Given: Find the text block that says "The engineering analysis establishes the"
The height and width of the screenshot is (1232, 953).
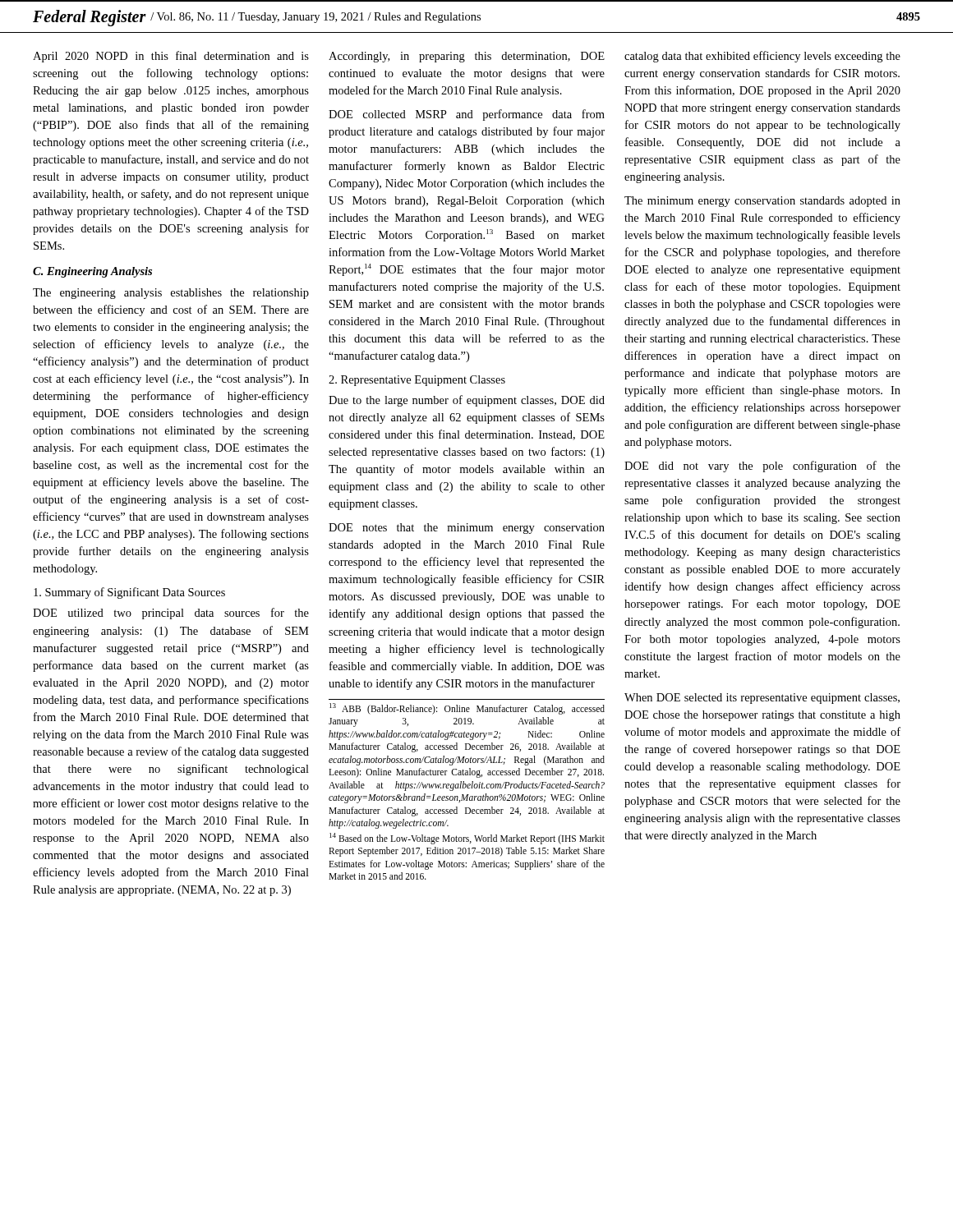Looking at the screenshot, I should [171, 431].
